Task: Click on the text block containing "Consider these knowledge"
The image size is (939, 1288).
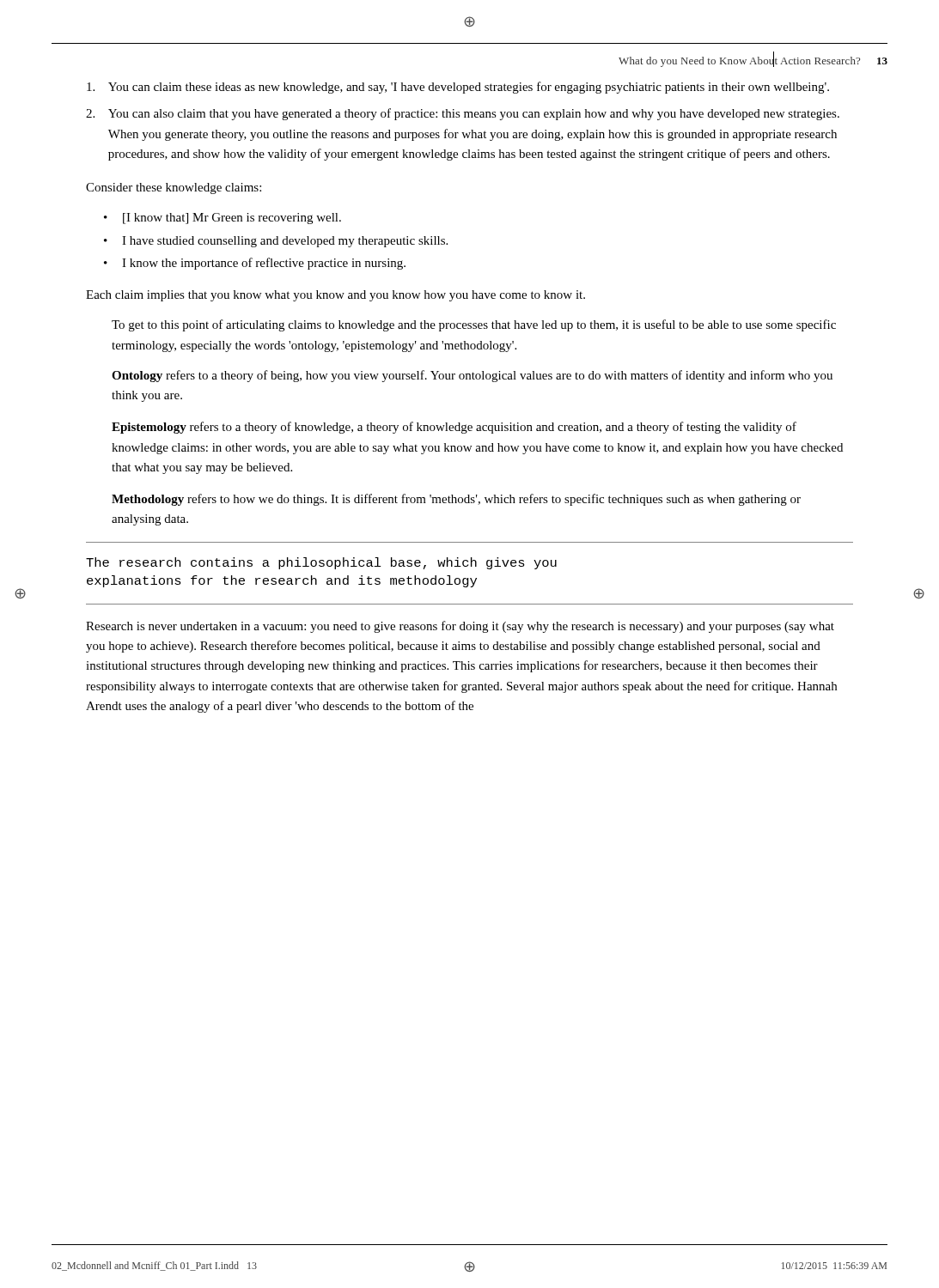Action: pos(174,187)
